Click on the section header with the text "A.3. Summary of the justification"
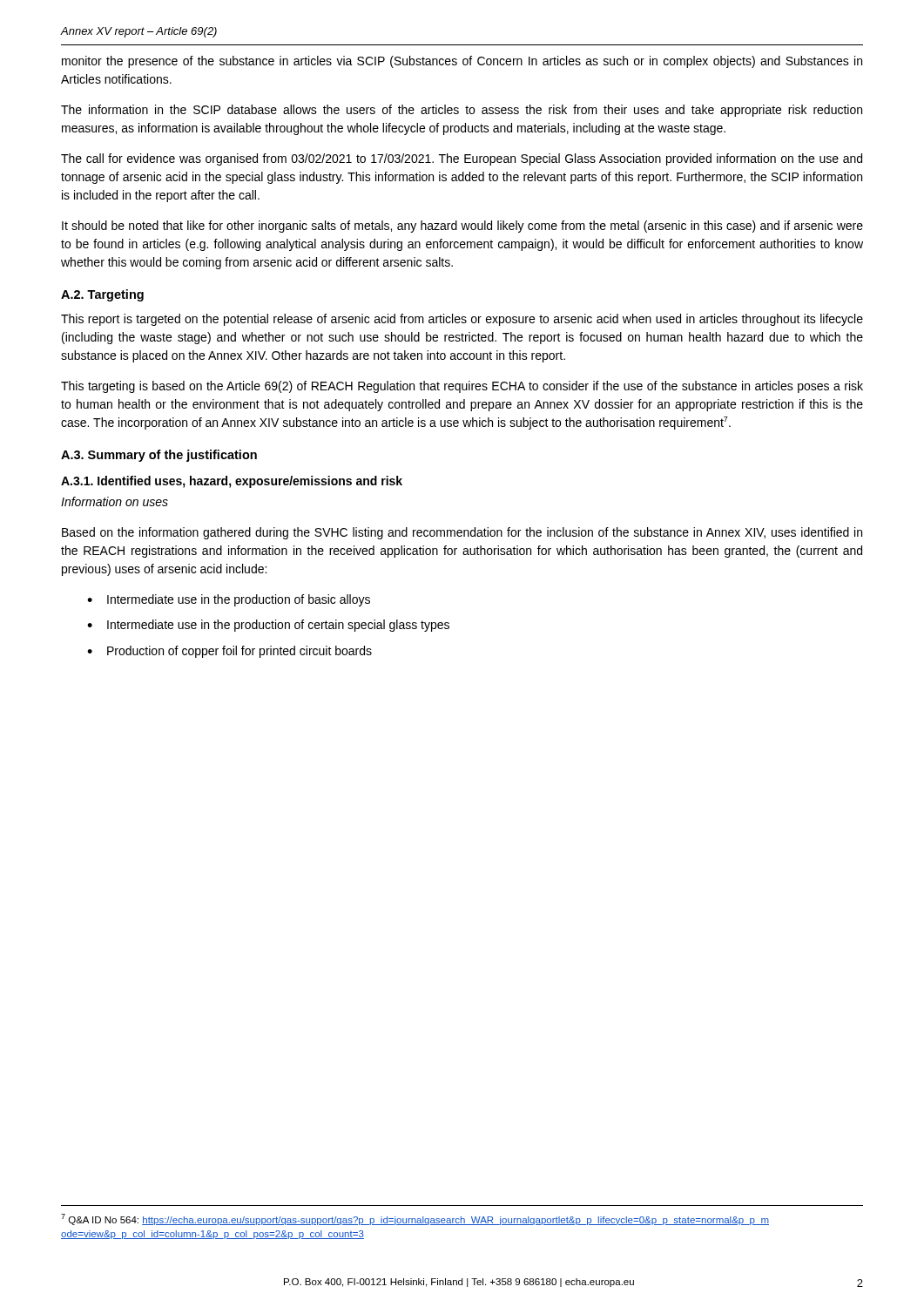Viewport: 924px width, 1307px height. (x=159, y=455)
